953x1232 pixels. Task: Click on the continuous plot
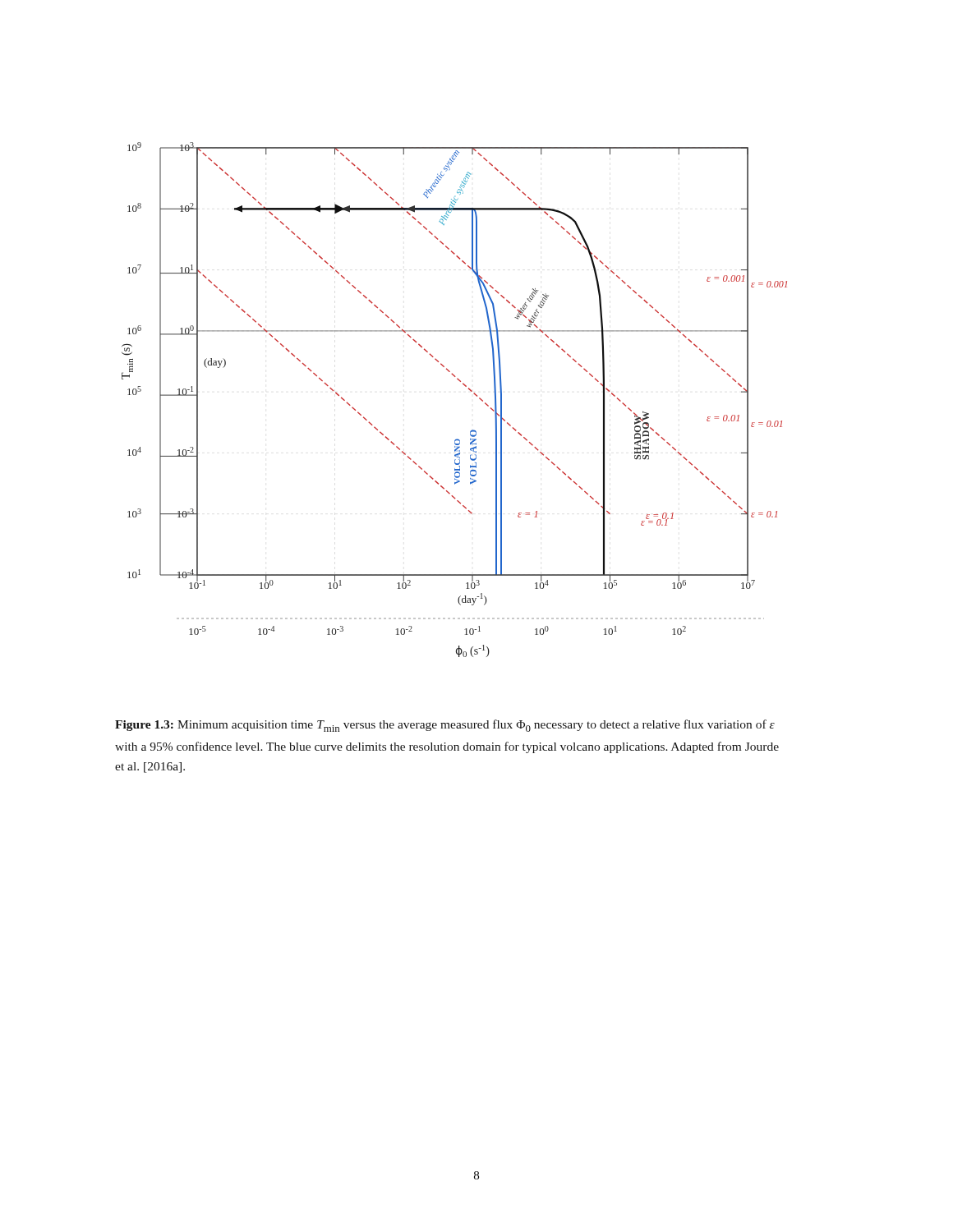coord(476,412)
